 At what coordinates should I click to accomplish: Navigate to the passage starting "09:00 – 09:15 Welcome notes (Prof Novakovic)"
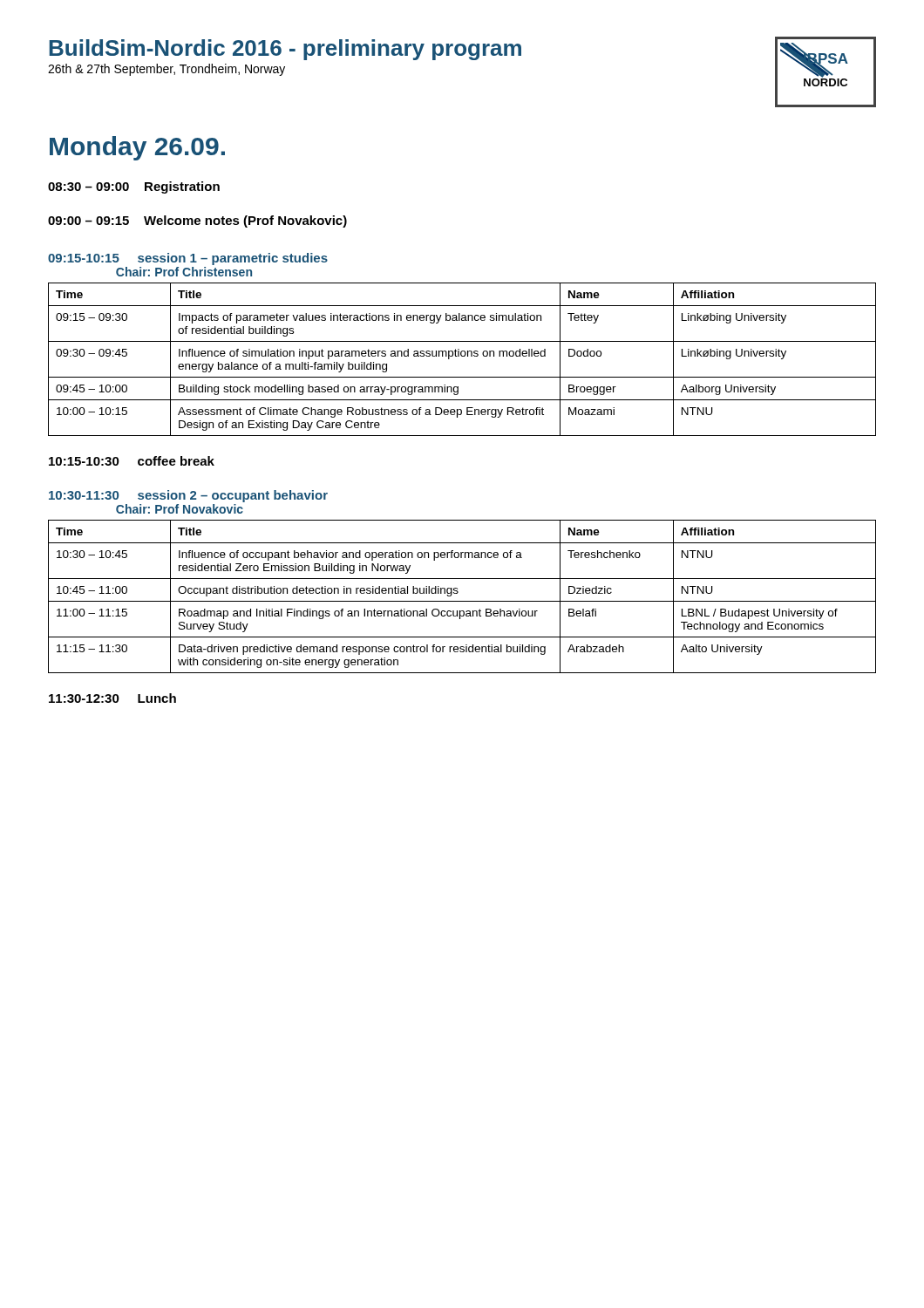198,220
